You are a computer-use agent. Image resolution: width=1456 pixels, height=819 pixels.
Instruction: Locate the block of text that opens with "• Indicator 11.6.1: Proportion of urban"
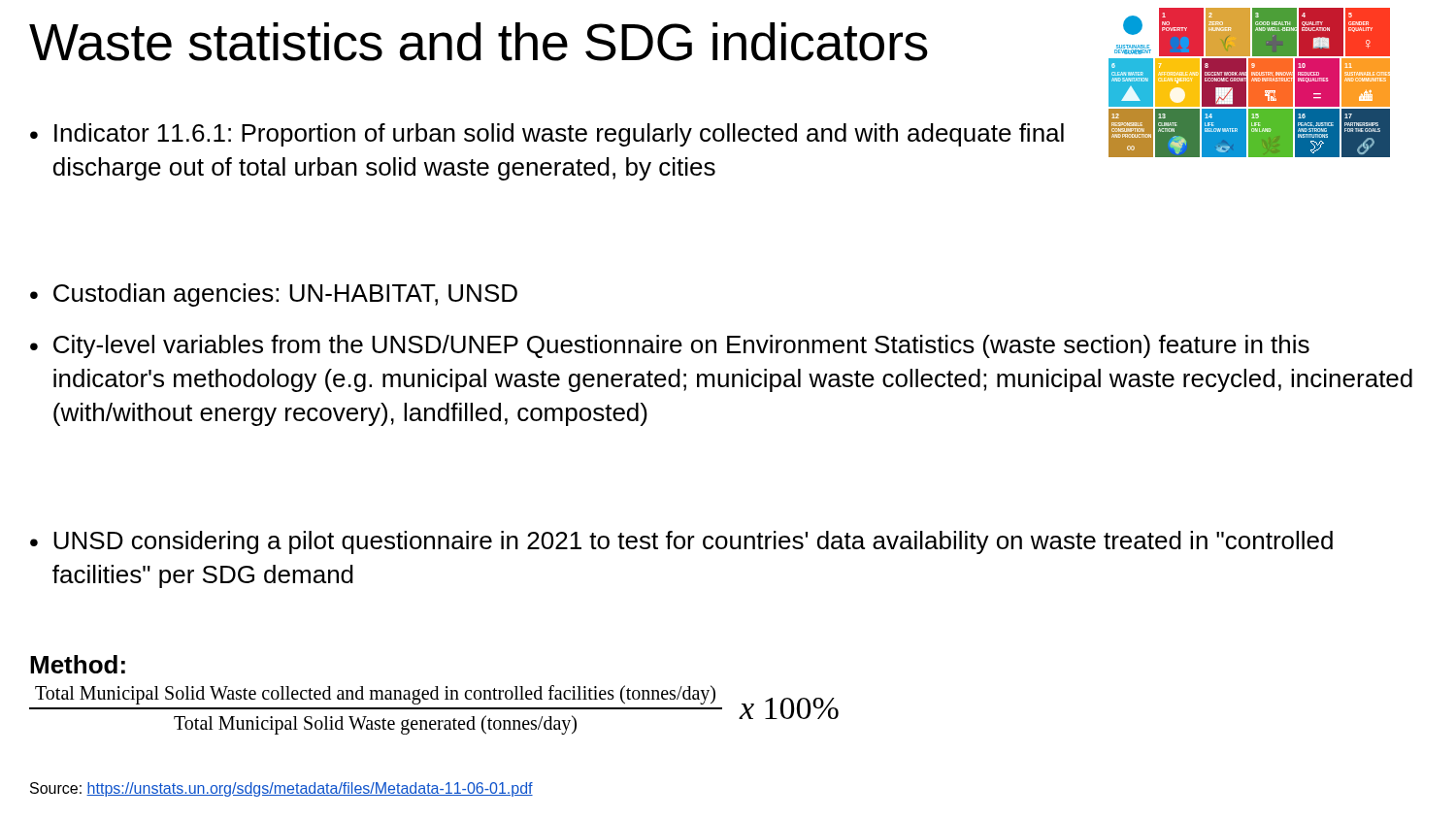pyautogui.click(x=563, y=150)
